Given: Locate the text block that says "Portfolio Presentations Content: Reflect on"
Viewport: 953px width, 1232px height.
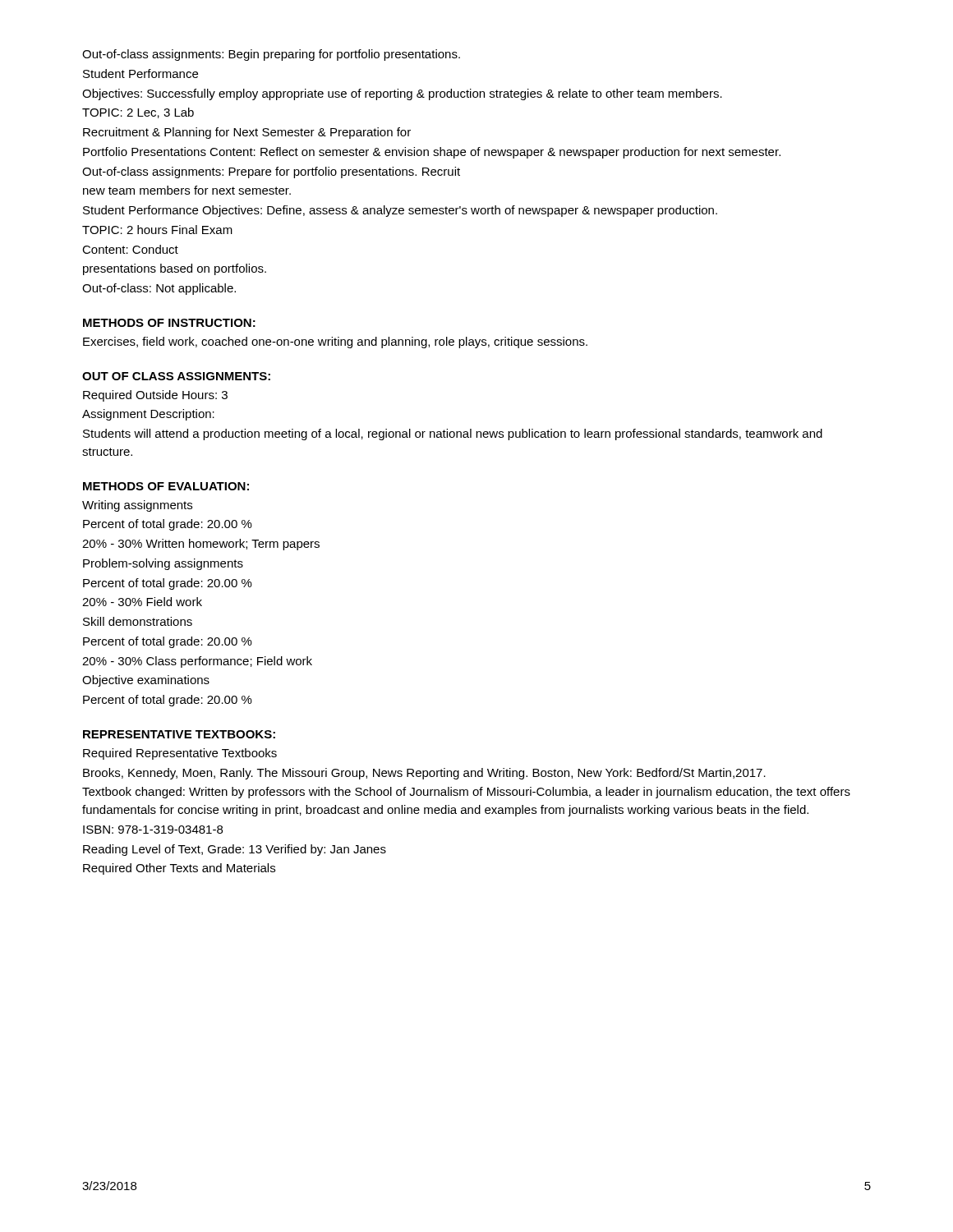Looking at the screenshot, I should click(432, 151).
